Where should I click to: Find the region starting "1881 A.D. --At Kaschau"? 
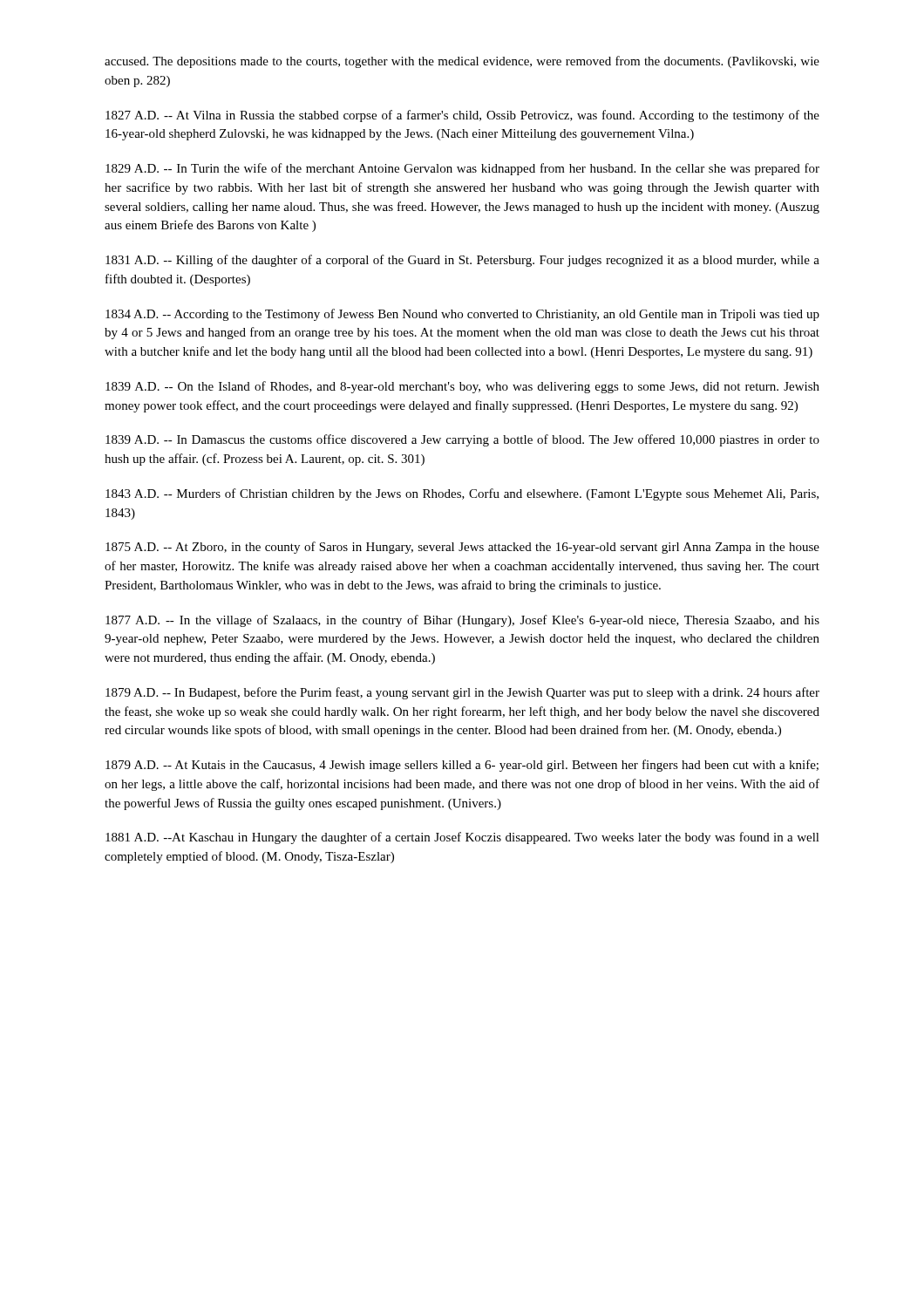(x=462, y=847)
